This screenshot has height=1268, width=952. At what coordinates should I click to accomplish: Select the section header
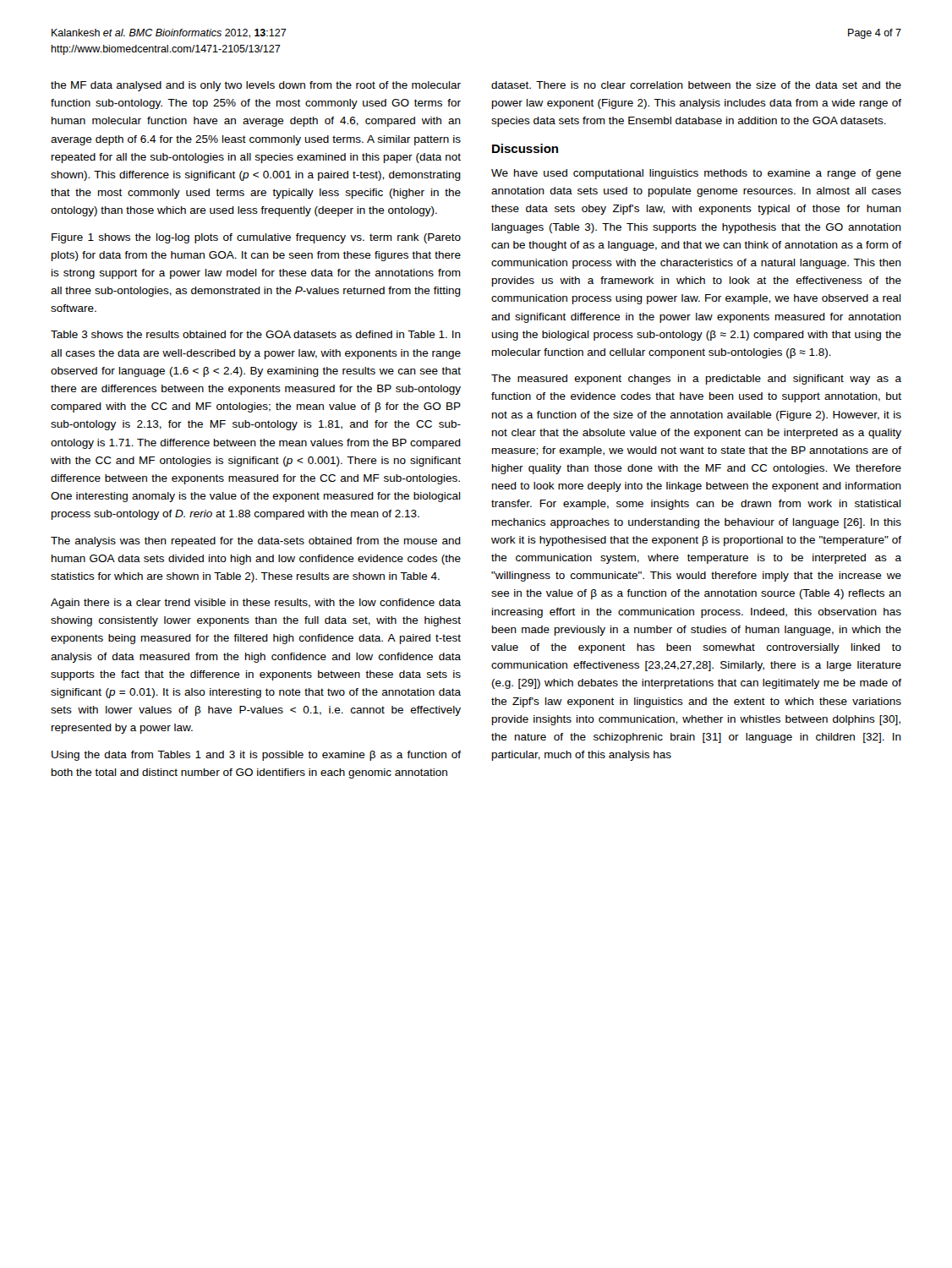coord(525,148)
